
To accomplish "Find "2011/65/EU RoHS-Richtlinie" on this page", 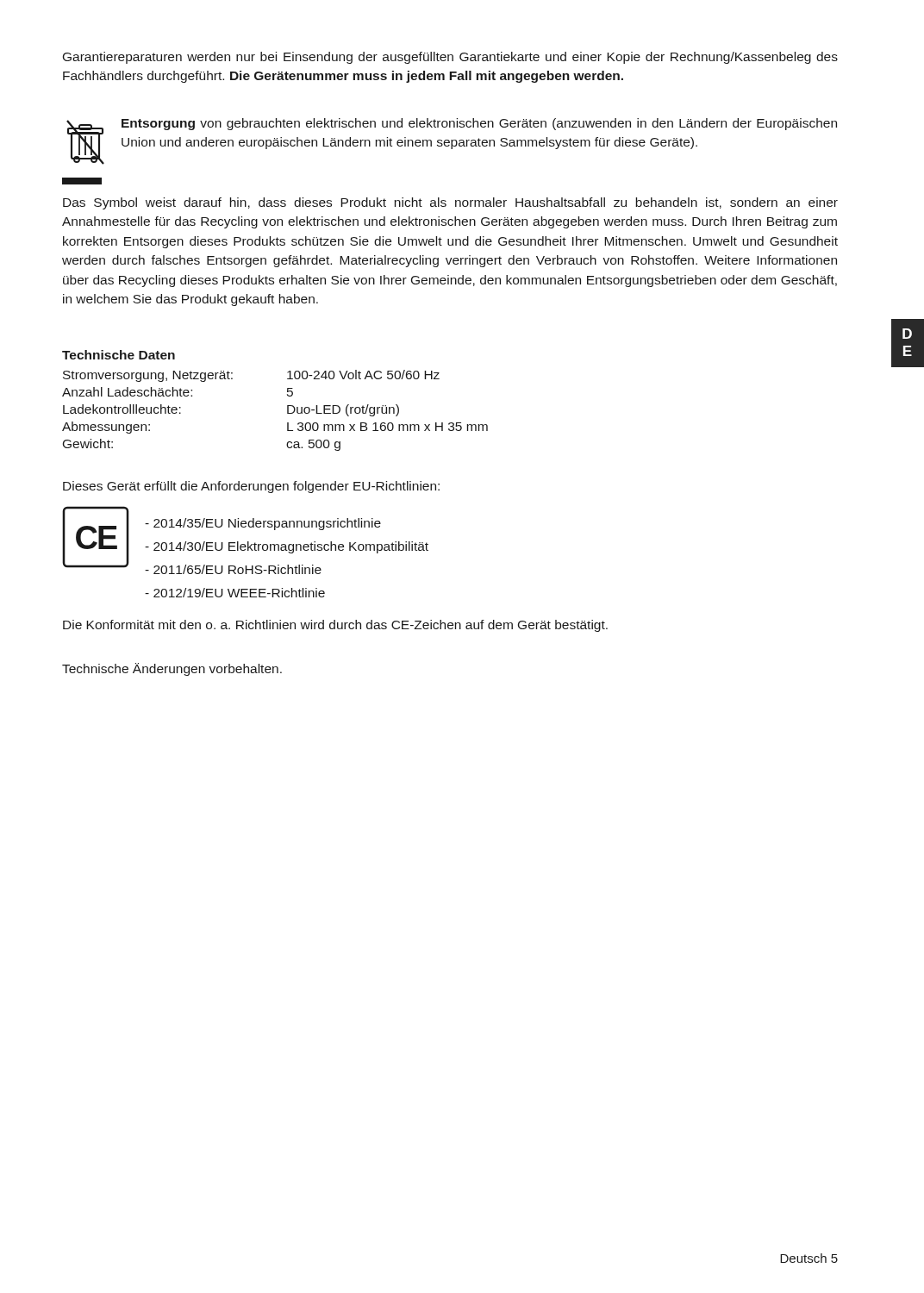I will (233, 569).
